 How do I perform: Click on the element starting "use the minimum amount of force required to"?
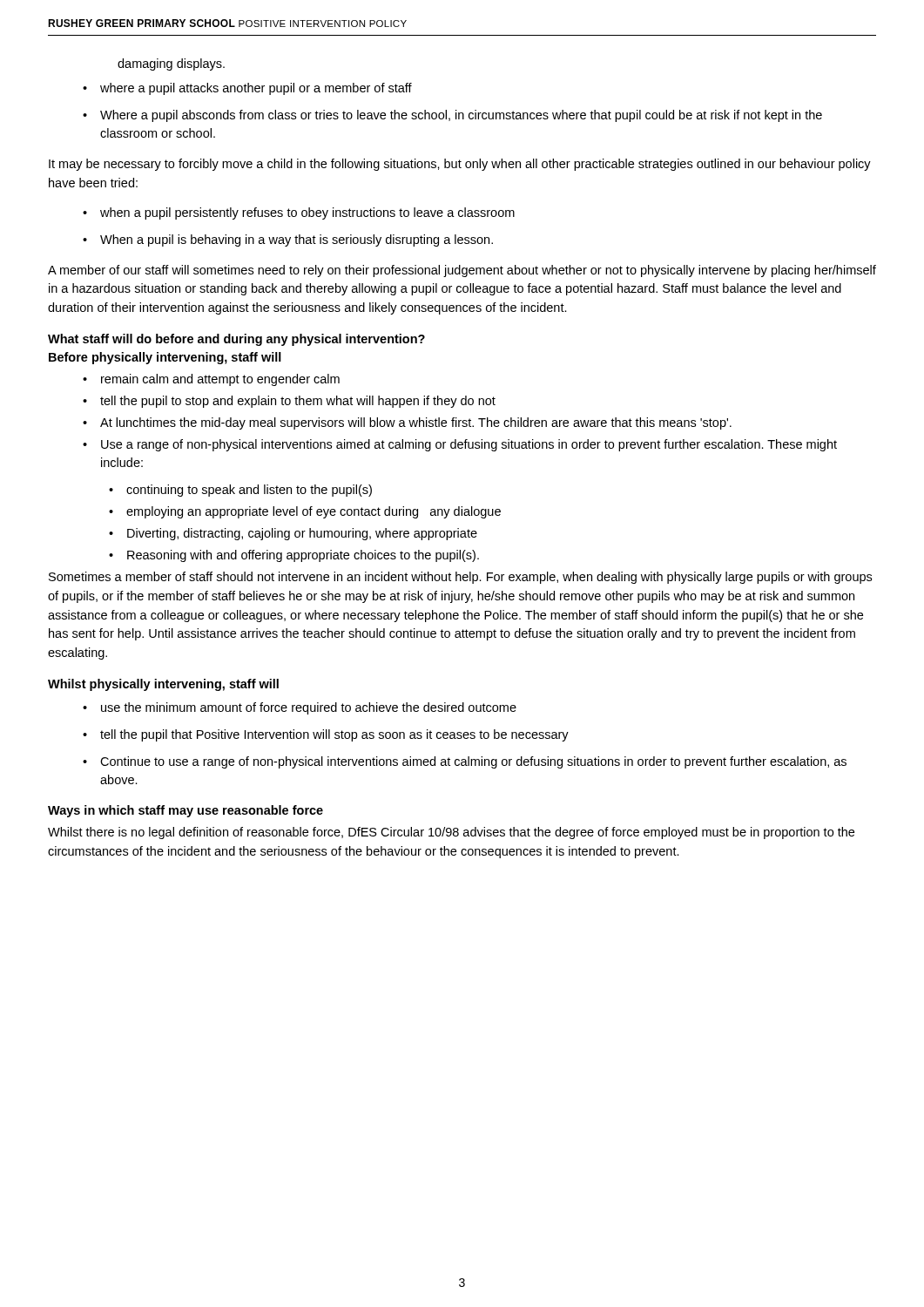point(308,707)
